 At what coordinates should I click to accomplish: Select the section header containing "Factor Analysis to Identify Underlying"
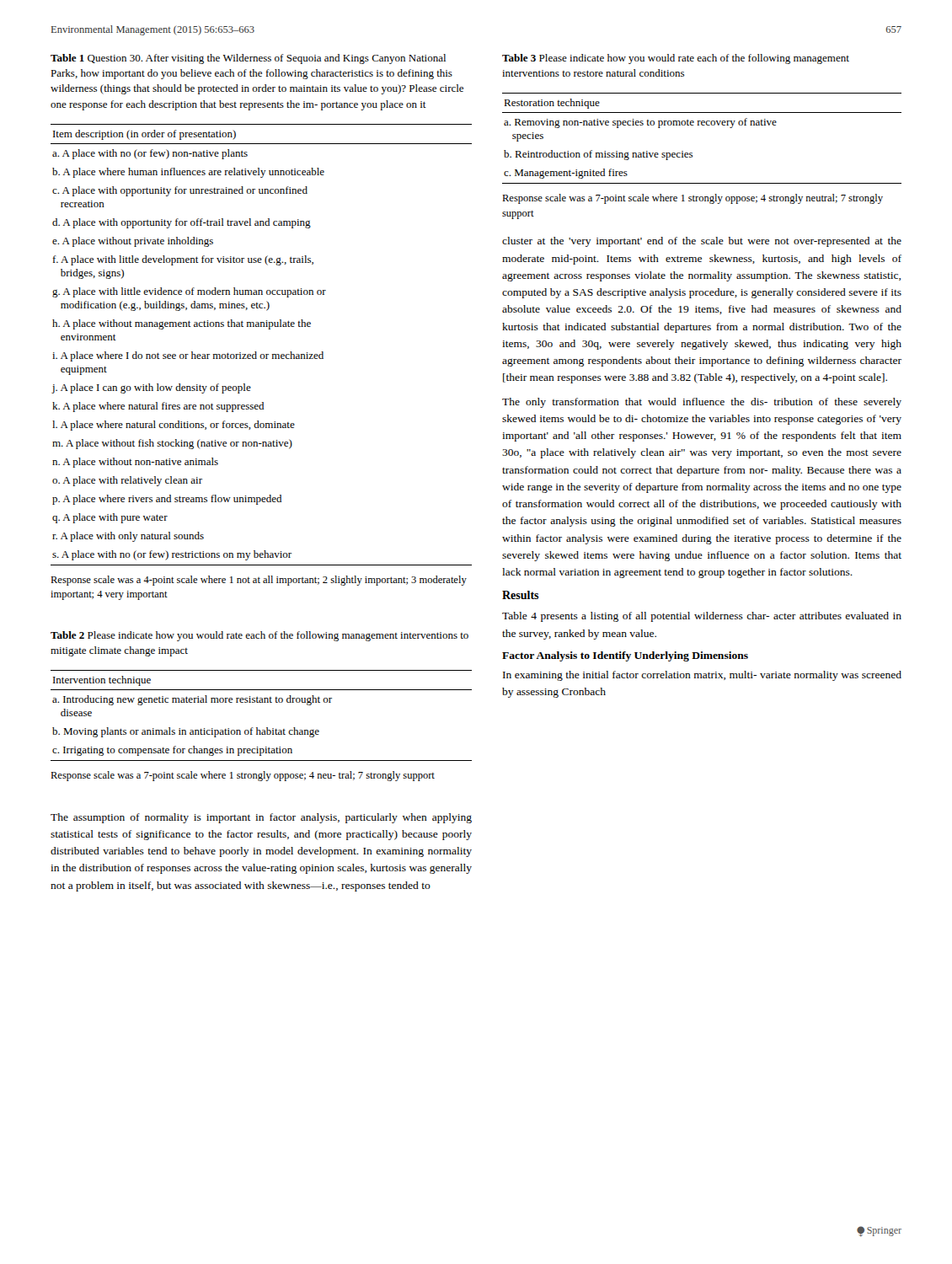point(625,655)
